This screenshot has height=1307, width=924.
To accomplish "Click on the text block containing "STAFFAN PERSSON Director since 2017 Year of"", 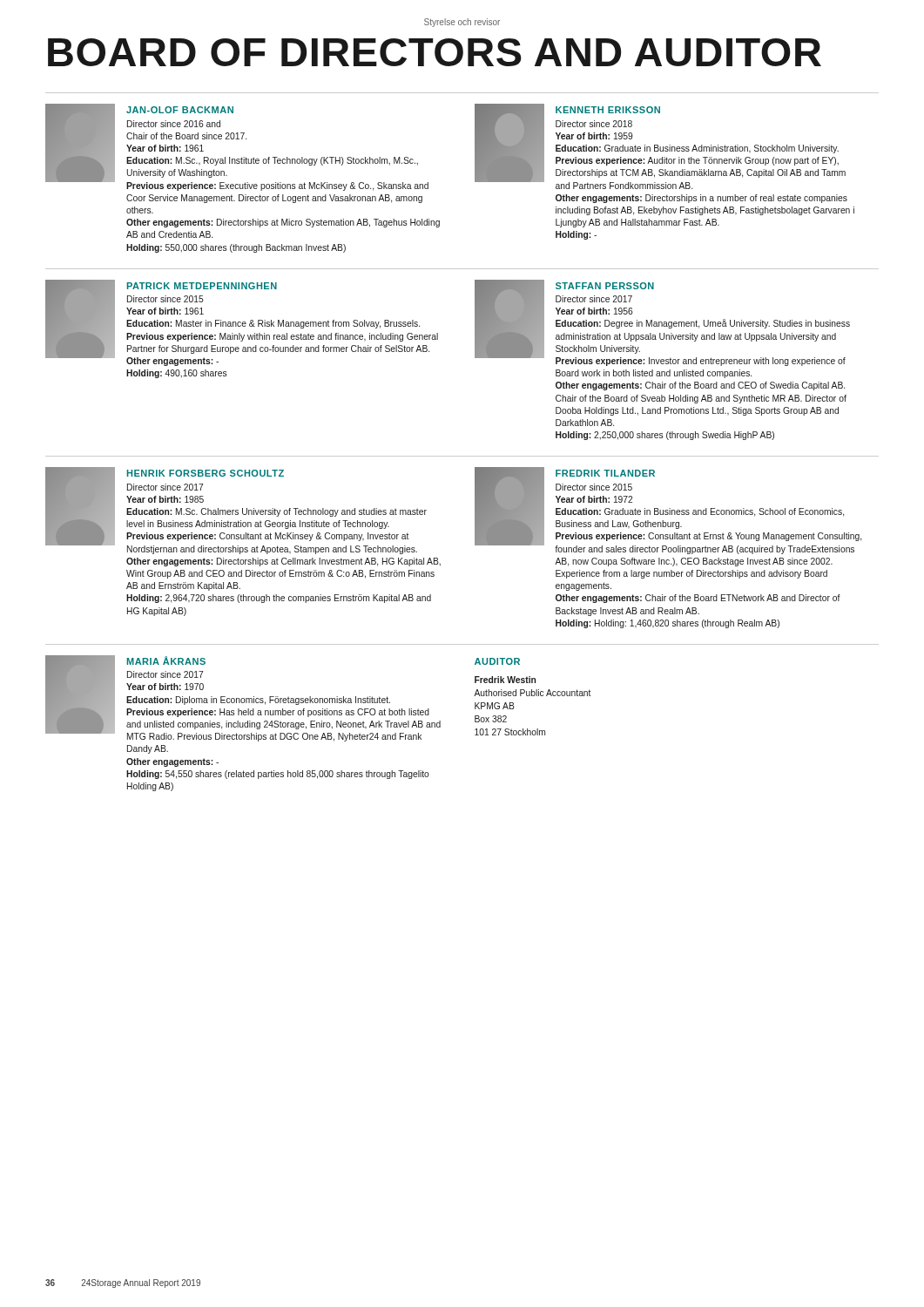I will click(669, 361).
